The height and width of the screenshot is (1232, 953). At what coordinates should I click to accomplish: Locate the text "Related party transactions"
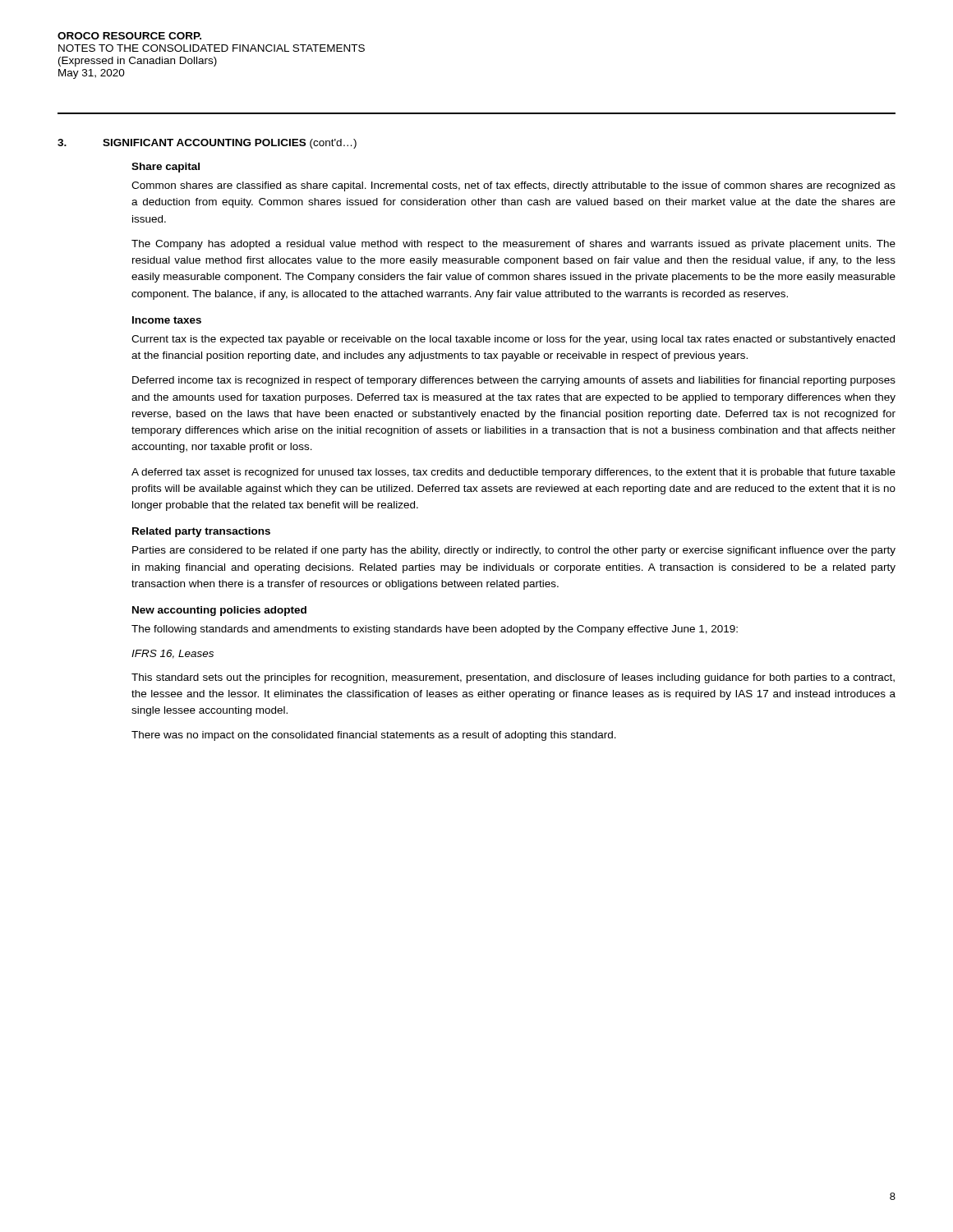click(x=201, y=531)
